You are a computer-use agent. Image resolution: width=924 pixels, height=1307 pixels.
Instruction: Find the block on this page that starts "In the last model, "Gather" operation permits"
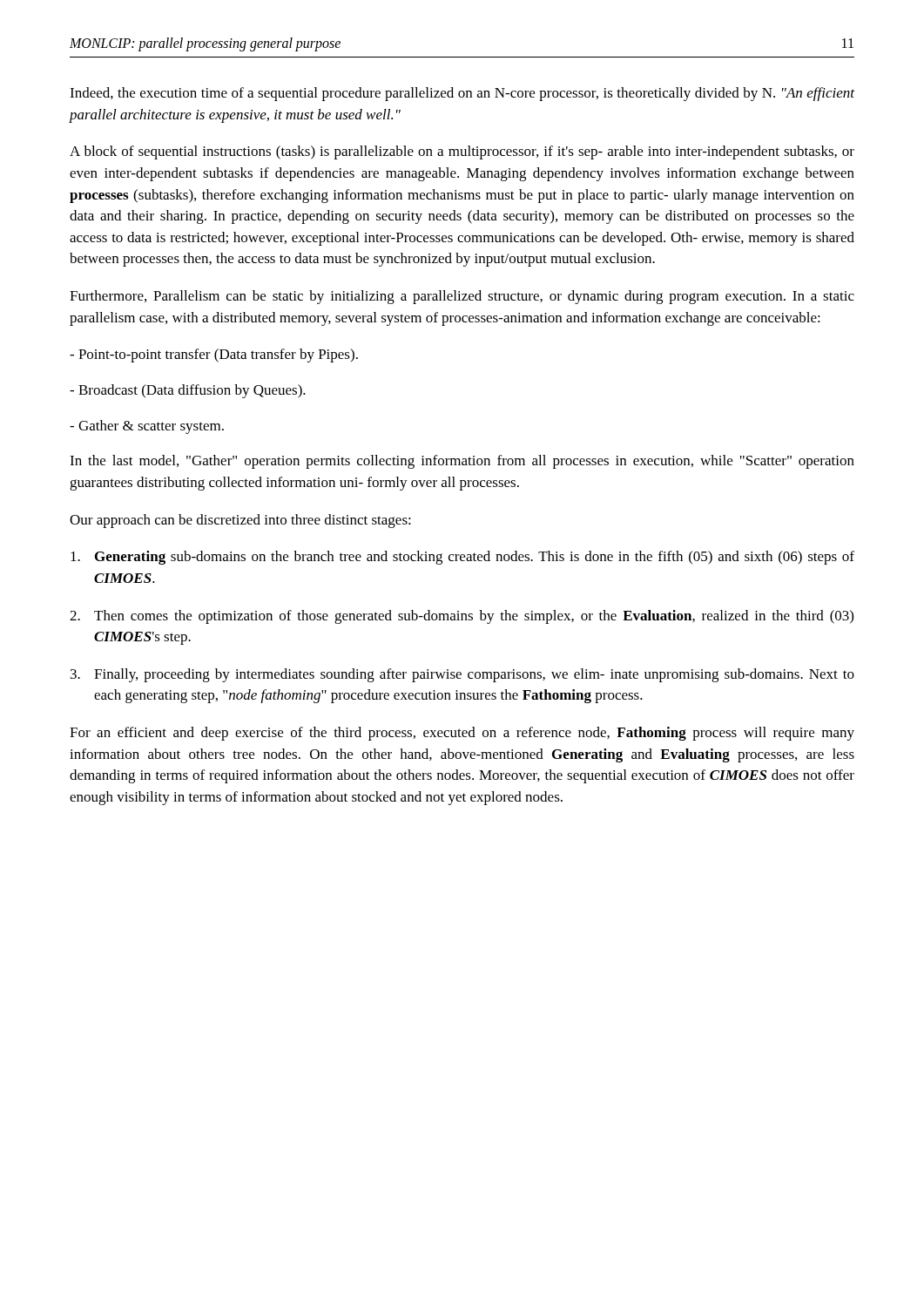462,472
